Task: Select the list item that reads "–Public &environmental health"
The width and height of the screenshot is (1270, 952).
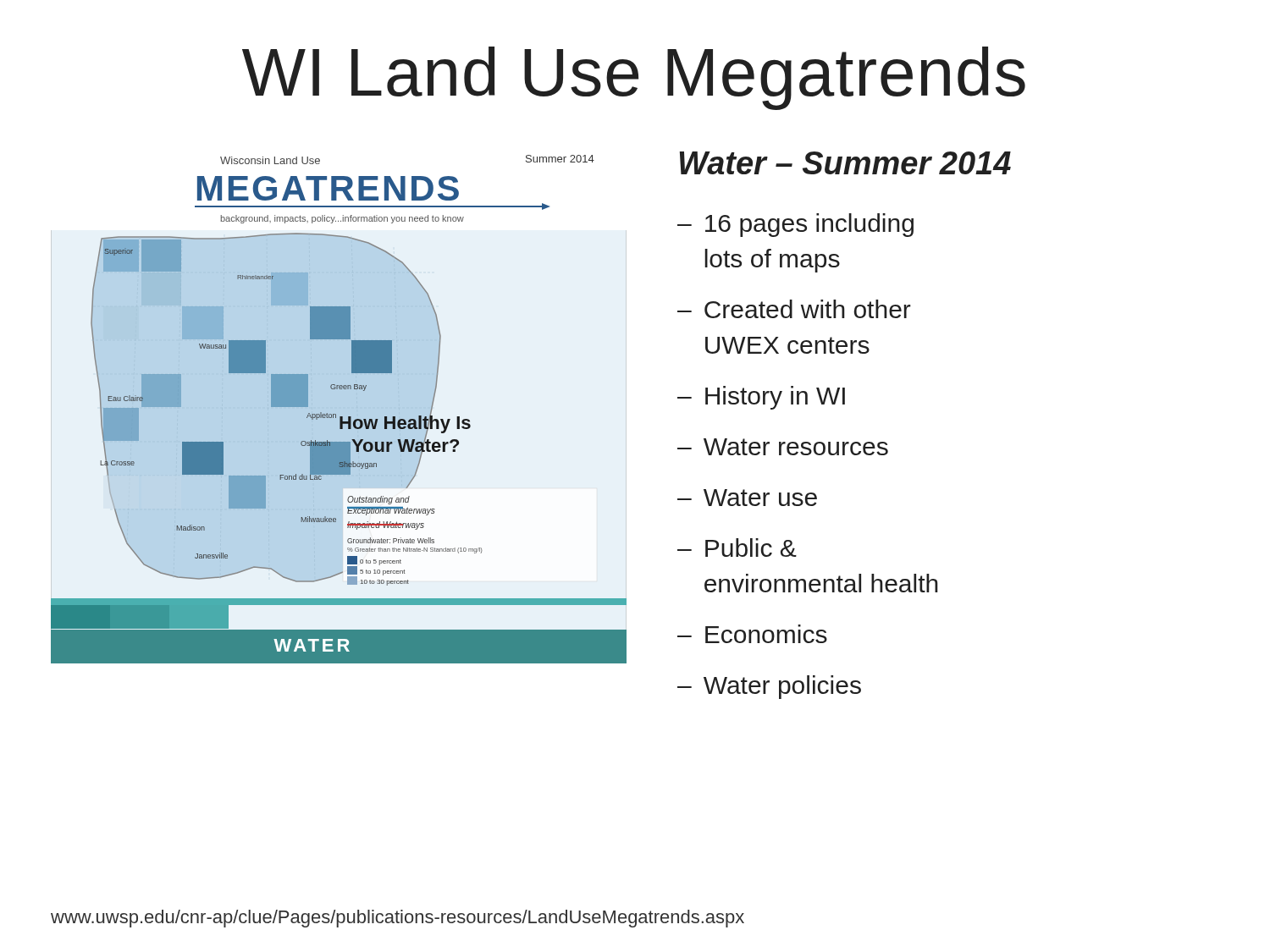Action: [737, 548]
